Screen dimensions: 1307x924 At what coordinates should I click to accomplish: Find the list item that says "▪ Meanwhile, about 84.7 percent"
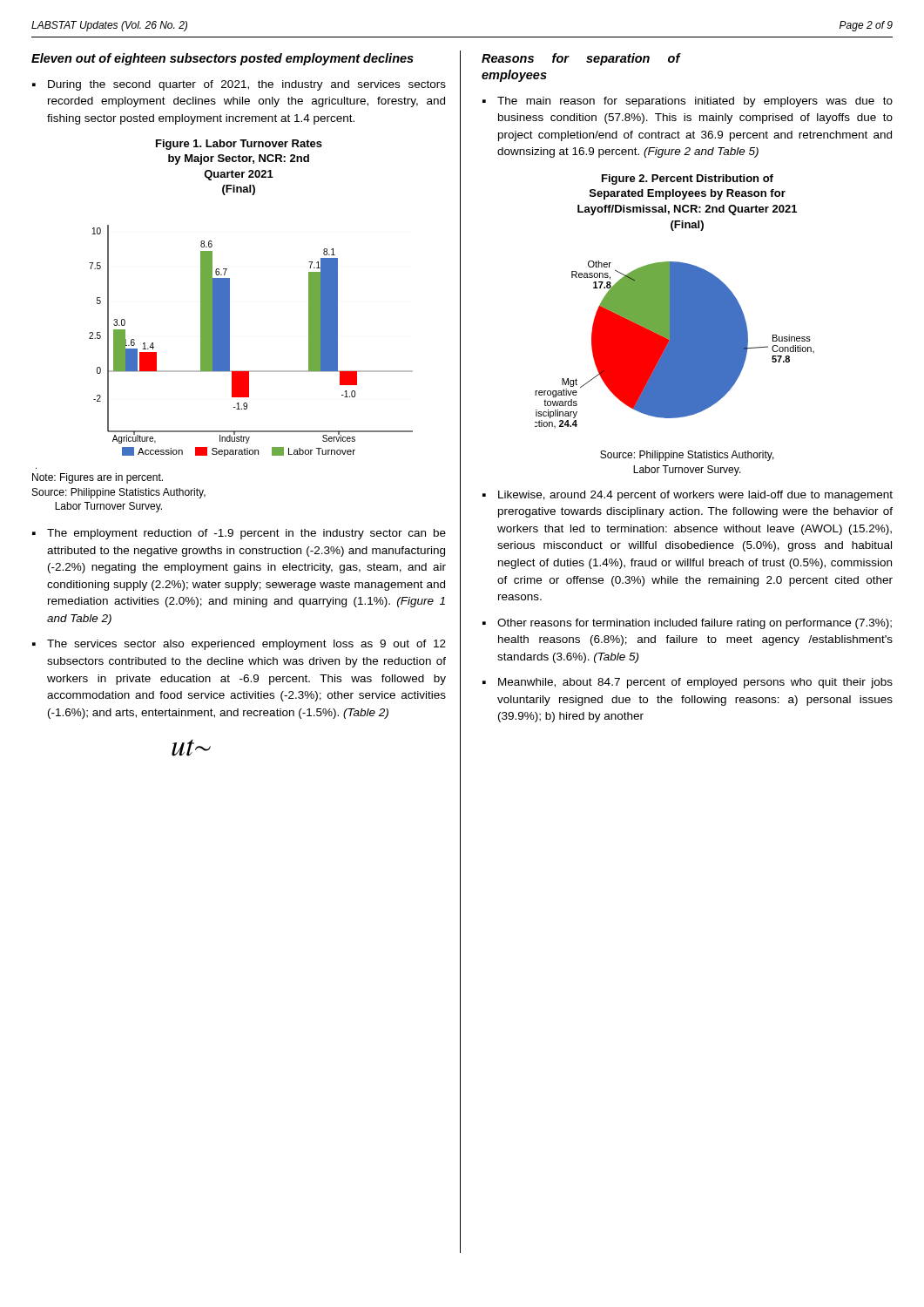click(x=687, y=699)
